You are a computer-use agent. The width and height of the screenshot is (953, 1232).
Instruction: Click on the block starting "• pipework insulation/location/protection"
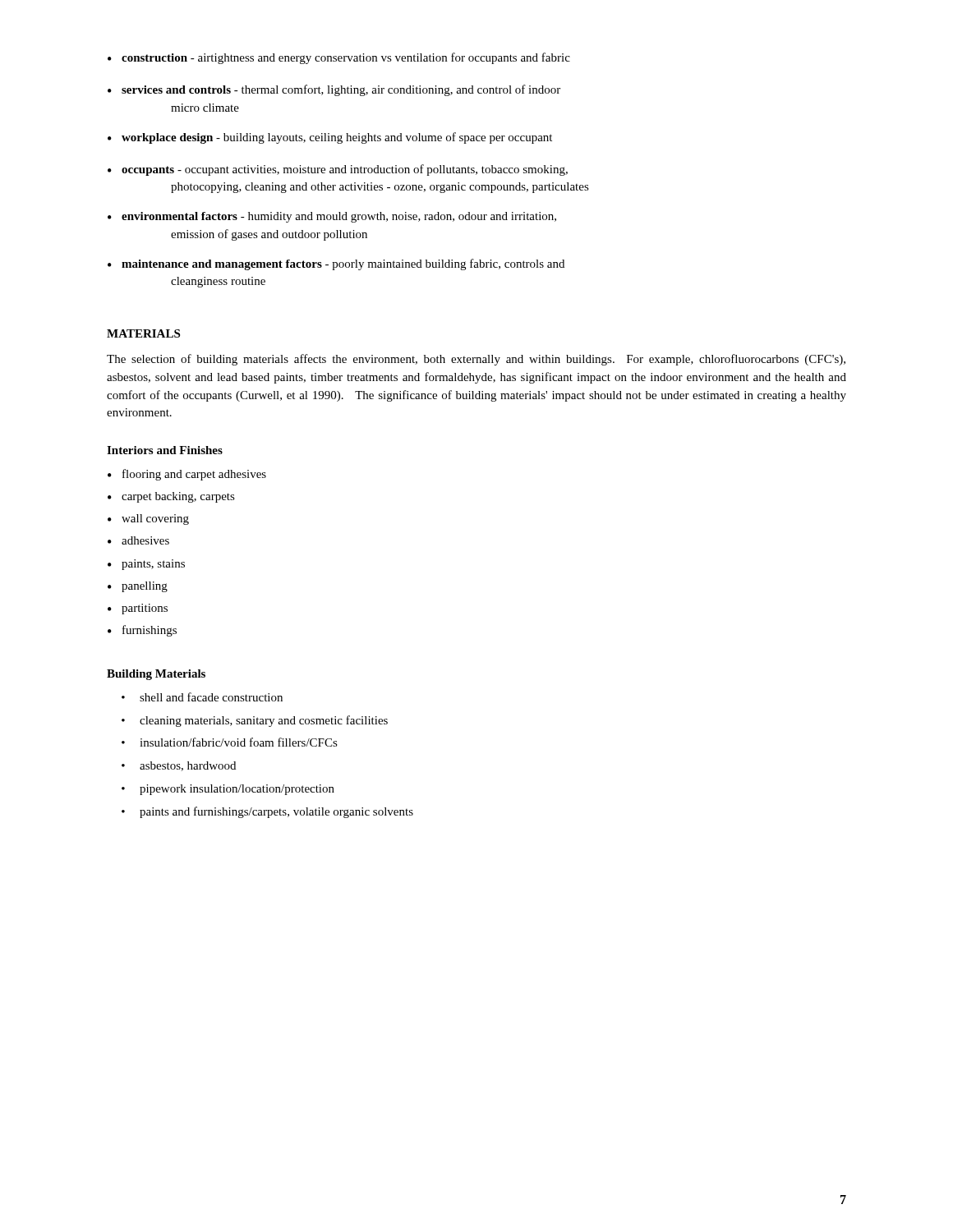coord(228,790)
